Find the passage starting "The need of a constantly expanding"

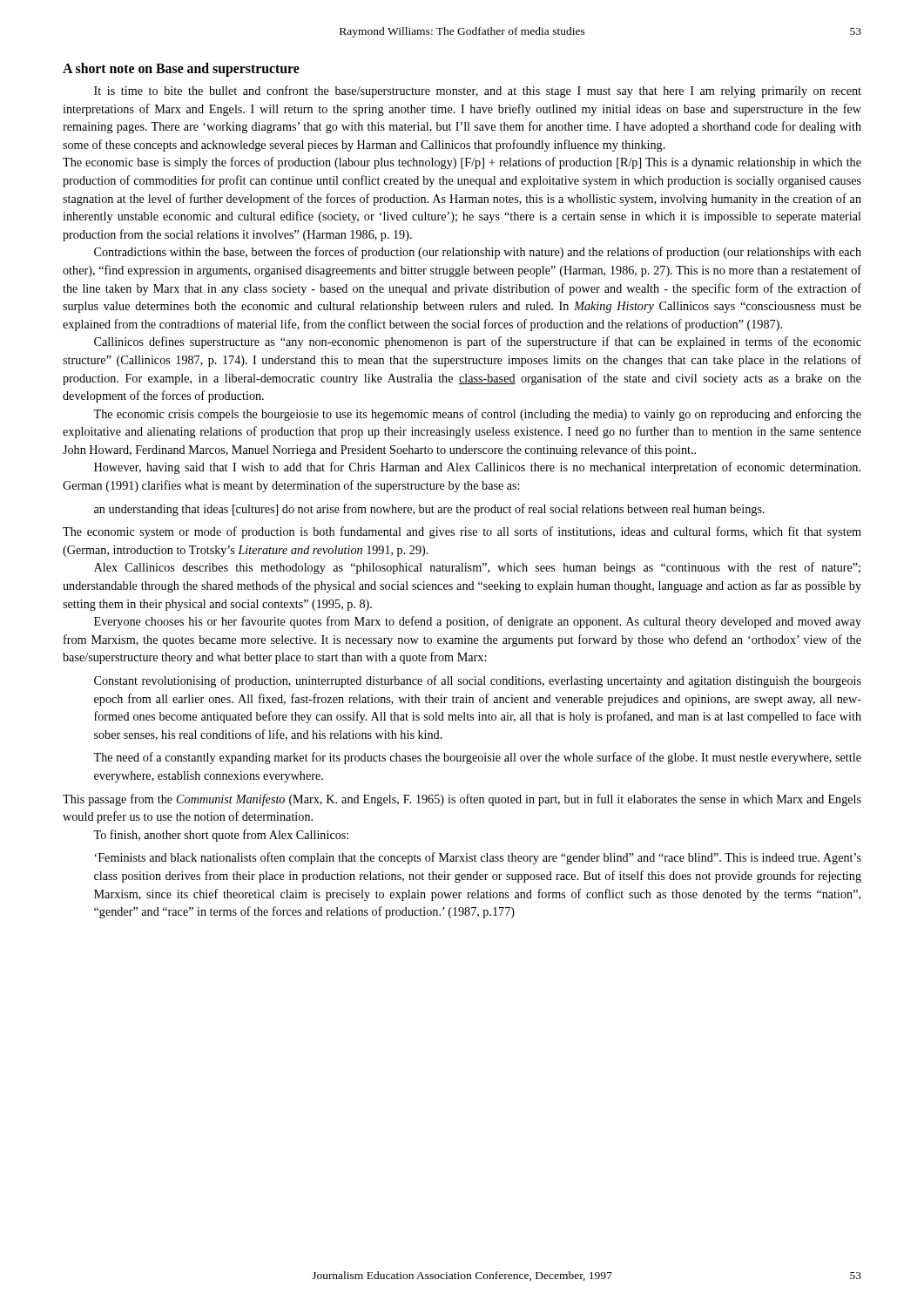(477, 766)
